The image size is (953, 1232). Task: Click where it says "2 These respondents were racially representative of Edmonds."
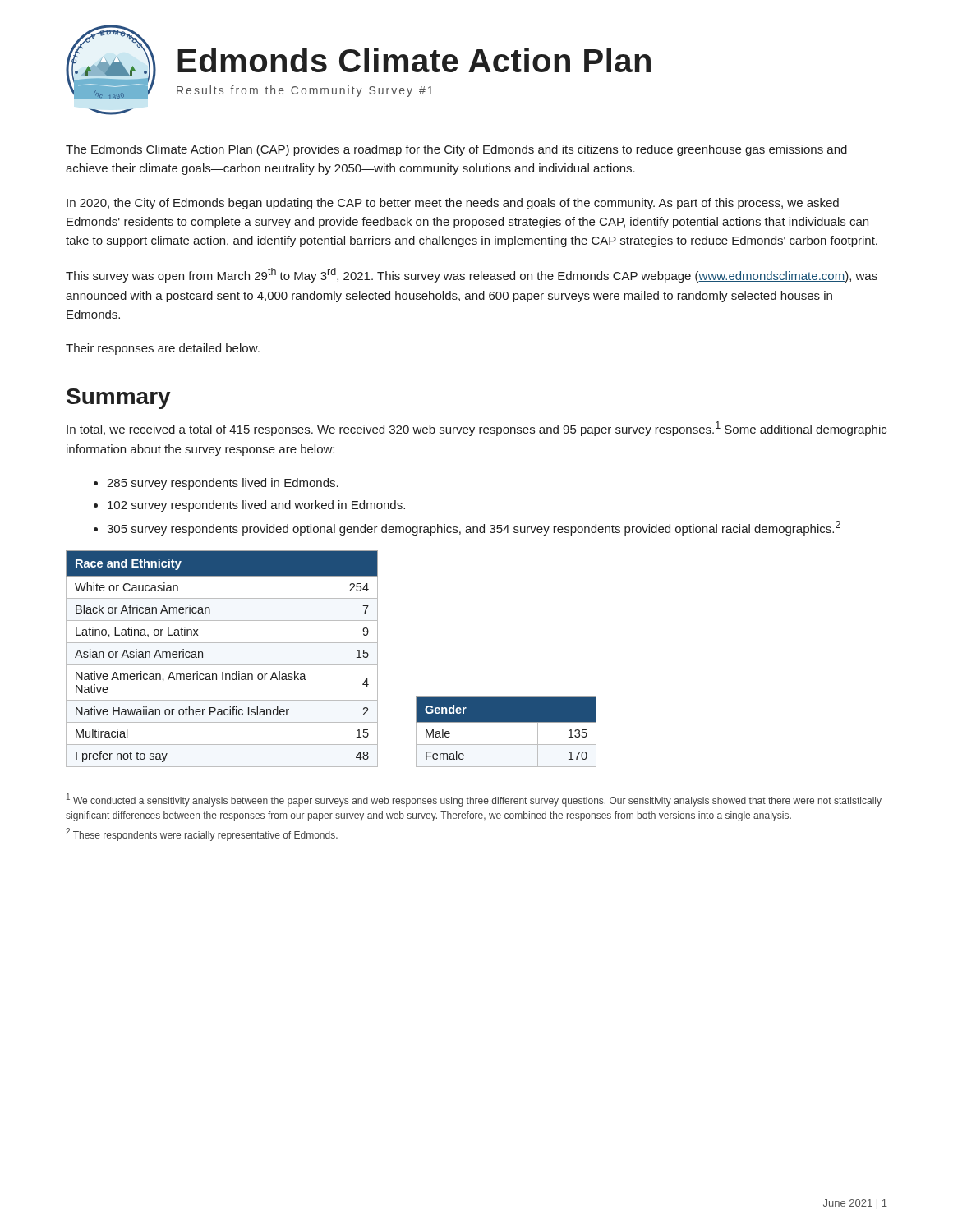[x=202, y=834]
